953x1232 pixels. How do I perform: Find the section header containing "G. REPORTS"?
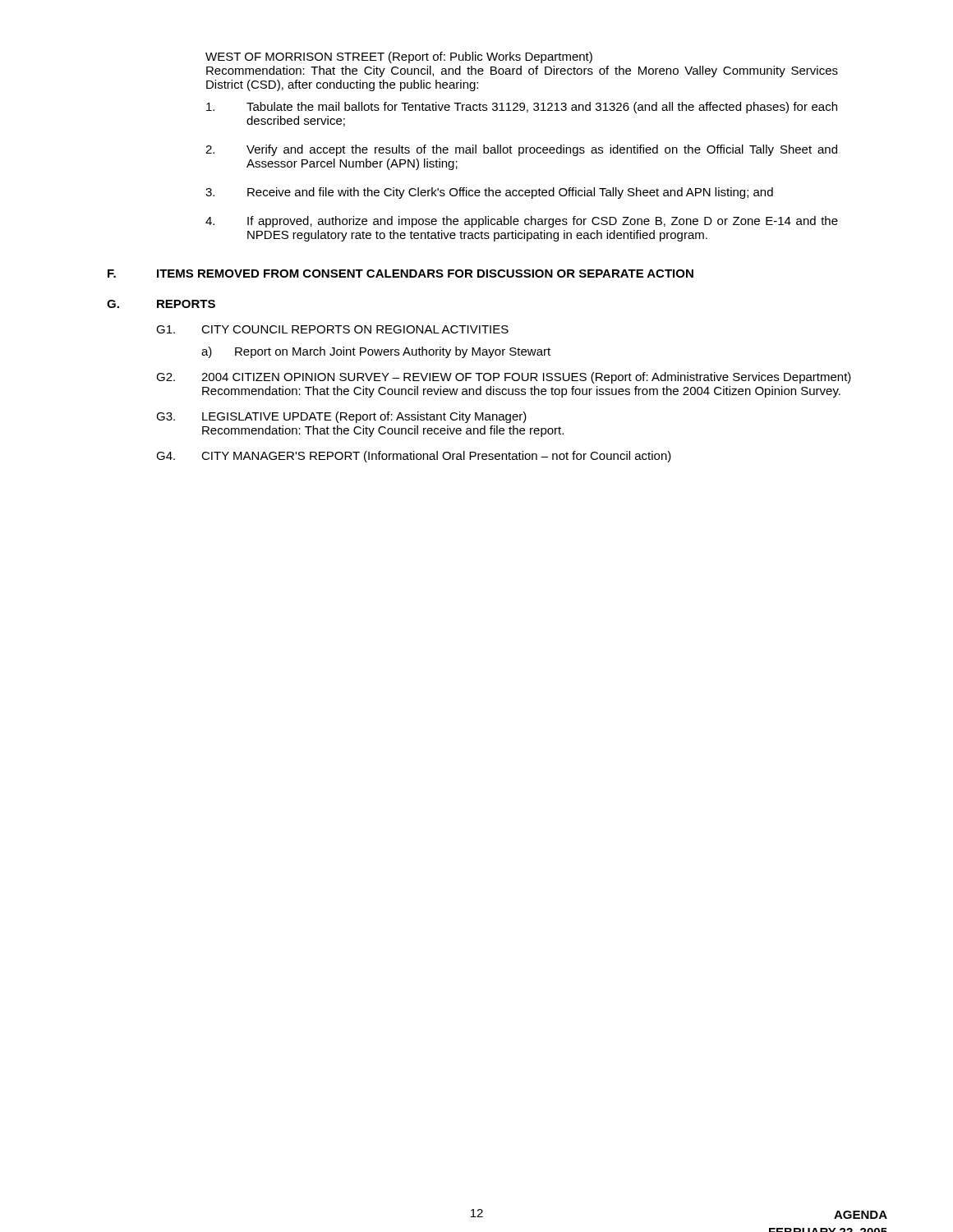pos(161,304)
